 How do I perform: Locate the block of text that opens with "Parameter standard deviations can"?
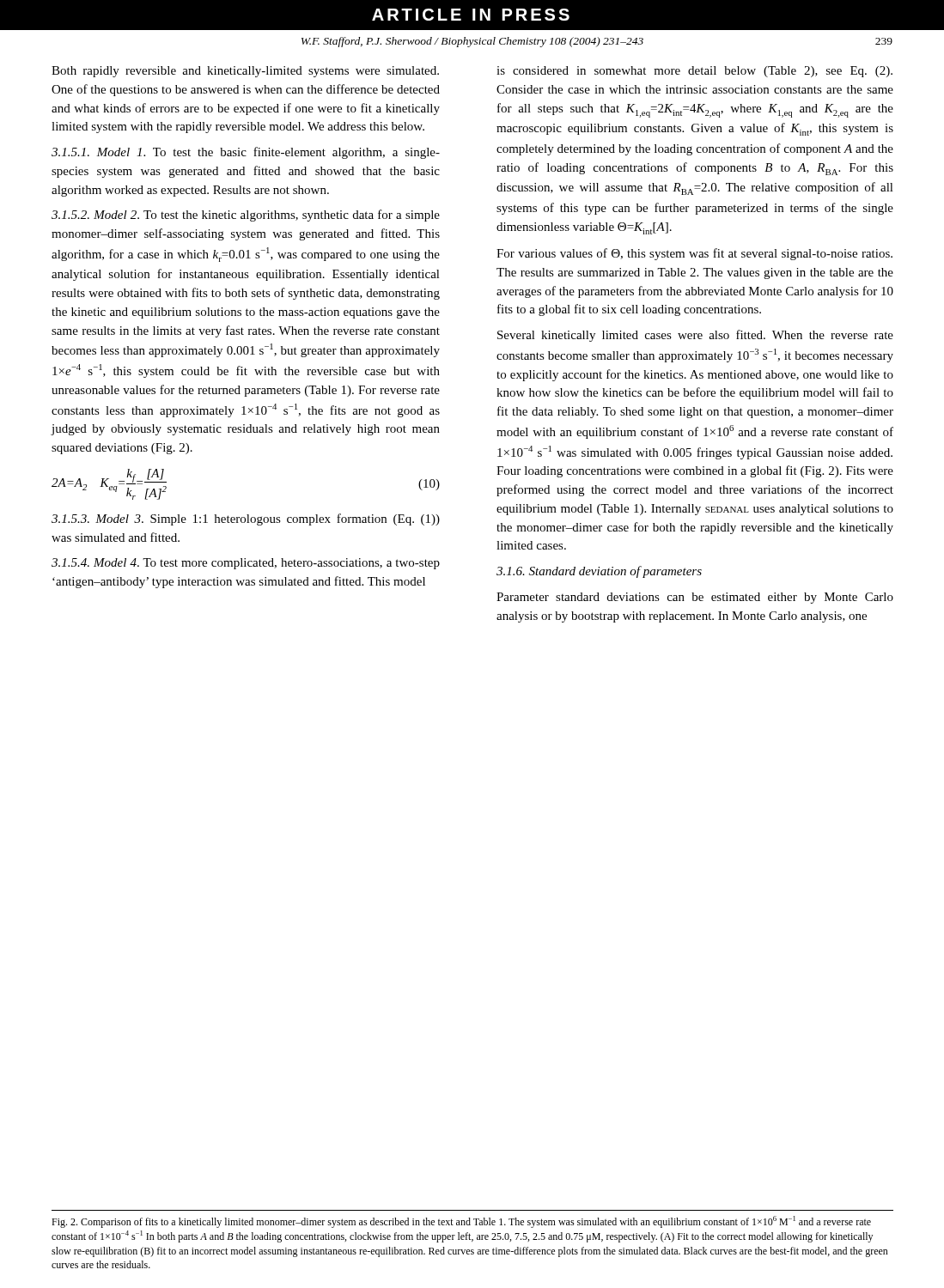click(x=695, y=607)
